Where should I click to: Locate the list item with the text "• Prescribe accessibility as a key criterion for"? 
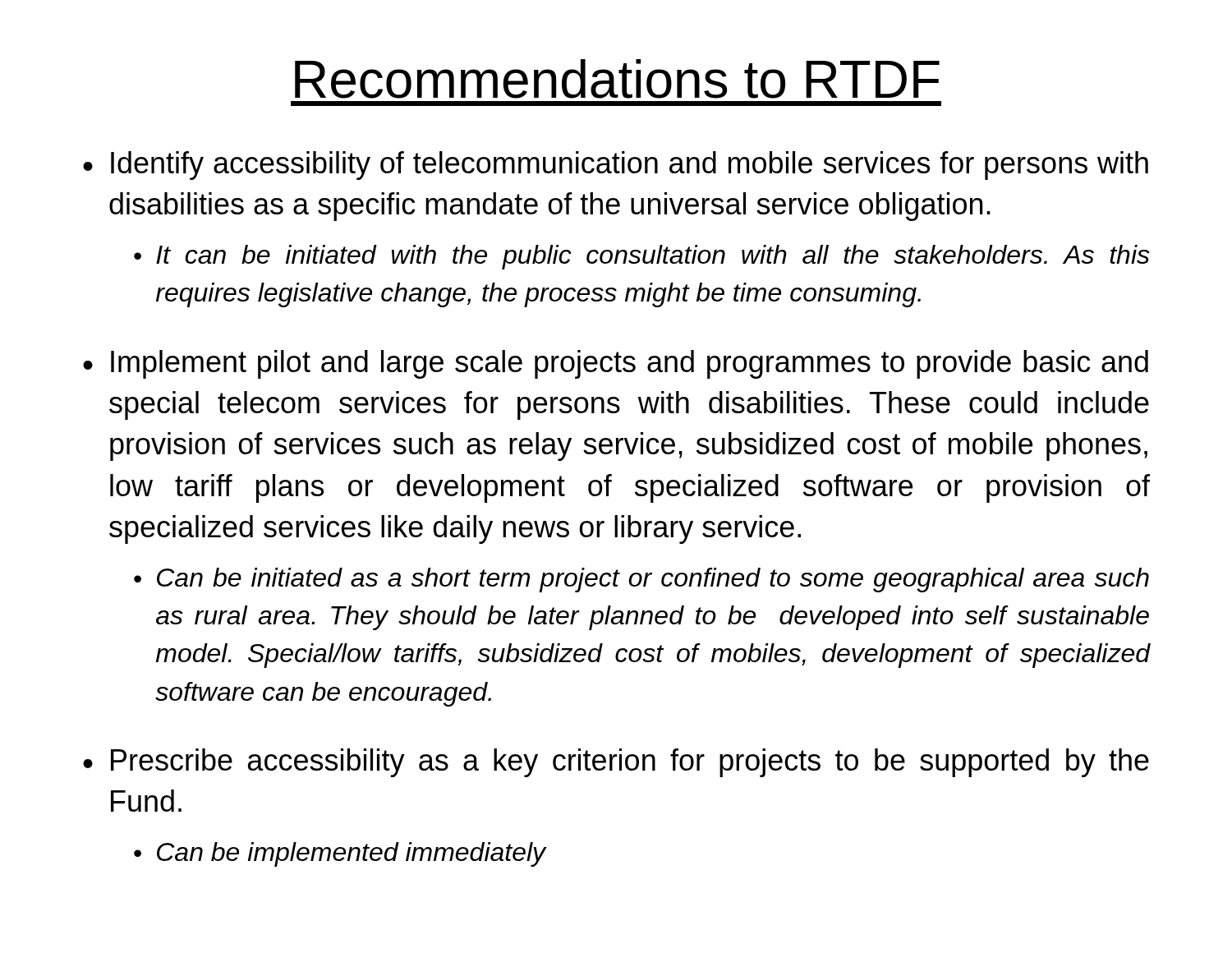pyautogui.click(x=616, y=763)
